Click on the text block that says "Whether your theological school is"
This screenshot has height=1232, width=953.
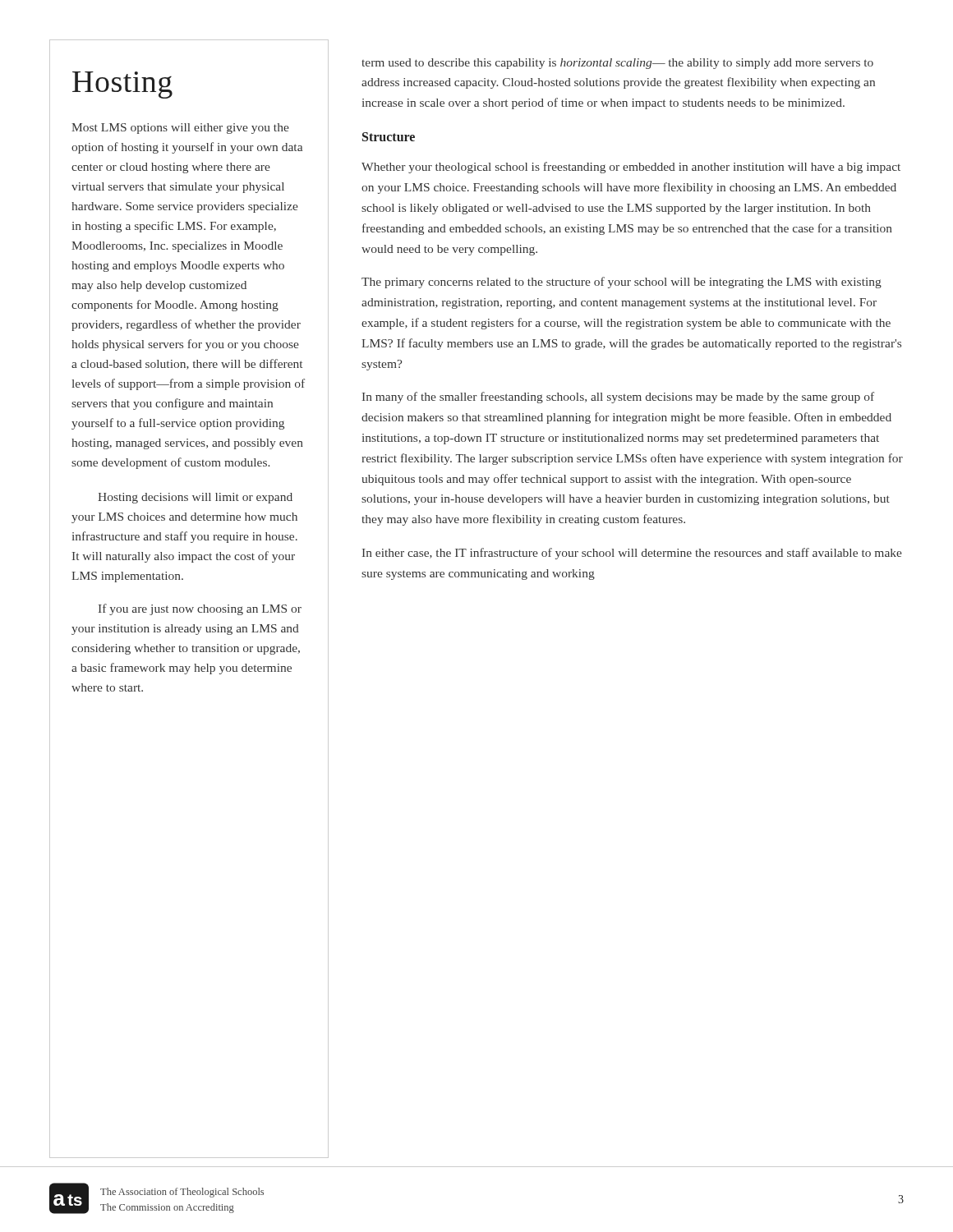point(633,208)
